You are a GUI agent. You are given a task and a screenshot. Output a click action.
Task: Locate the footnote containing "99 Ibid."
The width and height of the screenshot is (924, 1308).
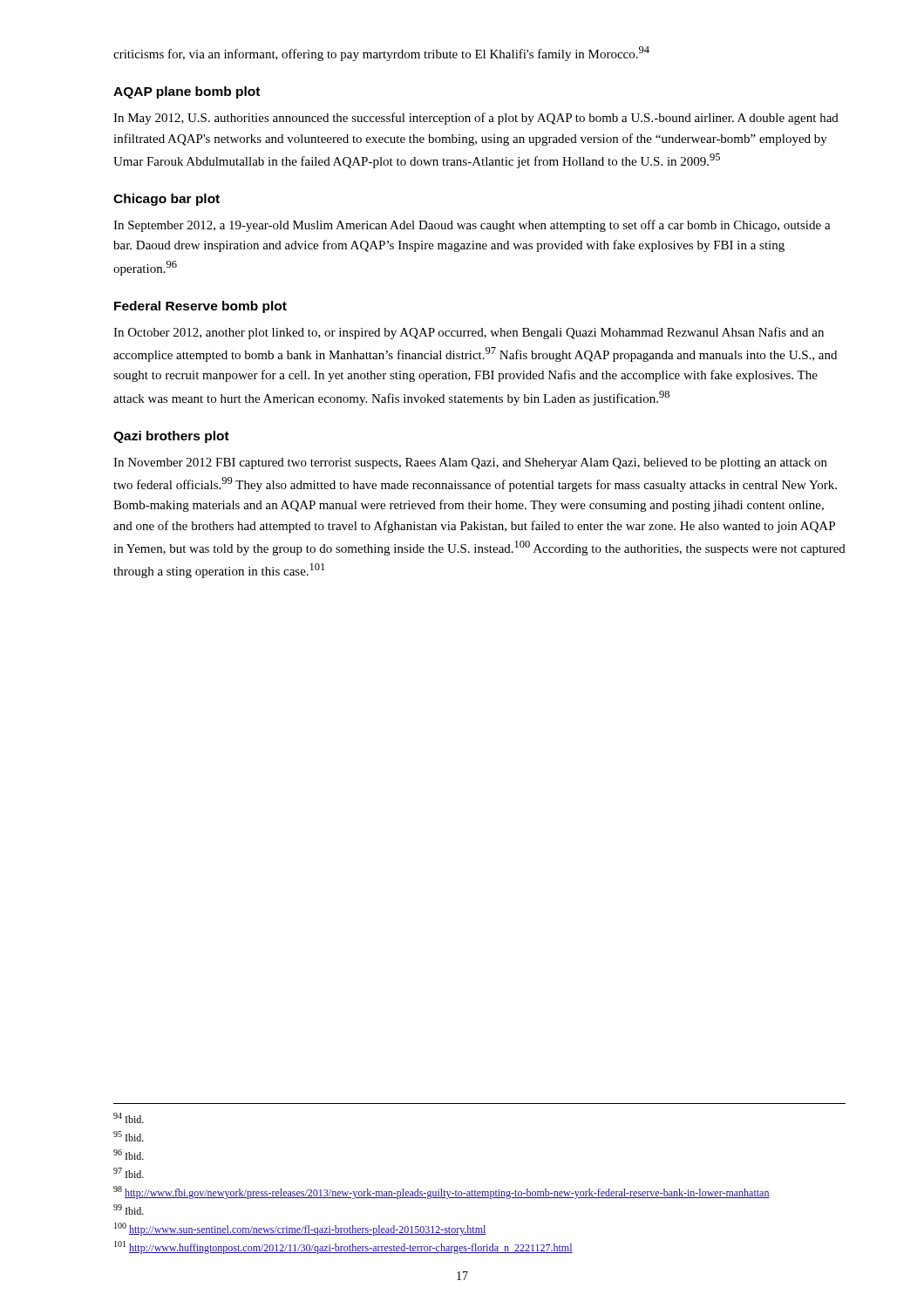pos(129,1209)
